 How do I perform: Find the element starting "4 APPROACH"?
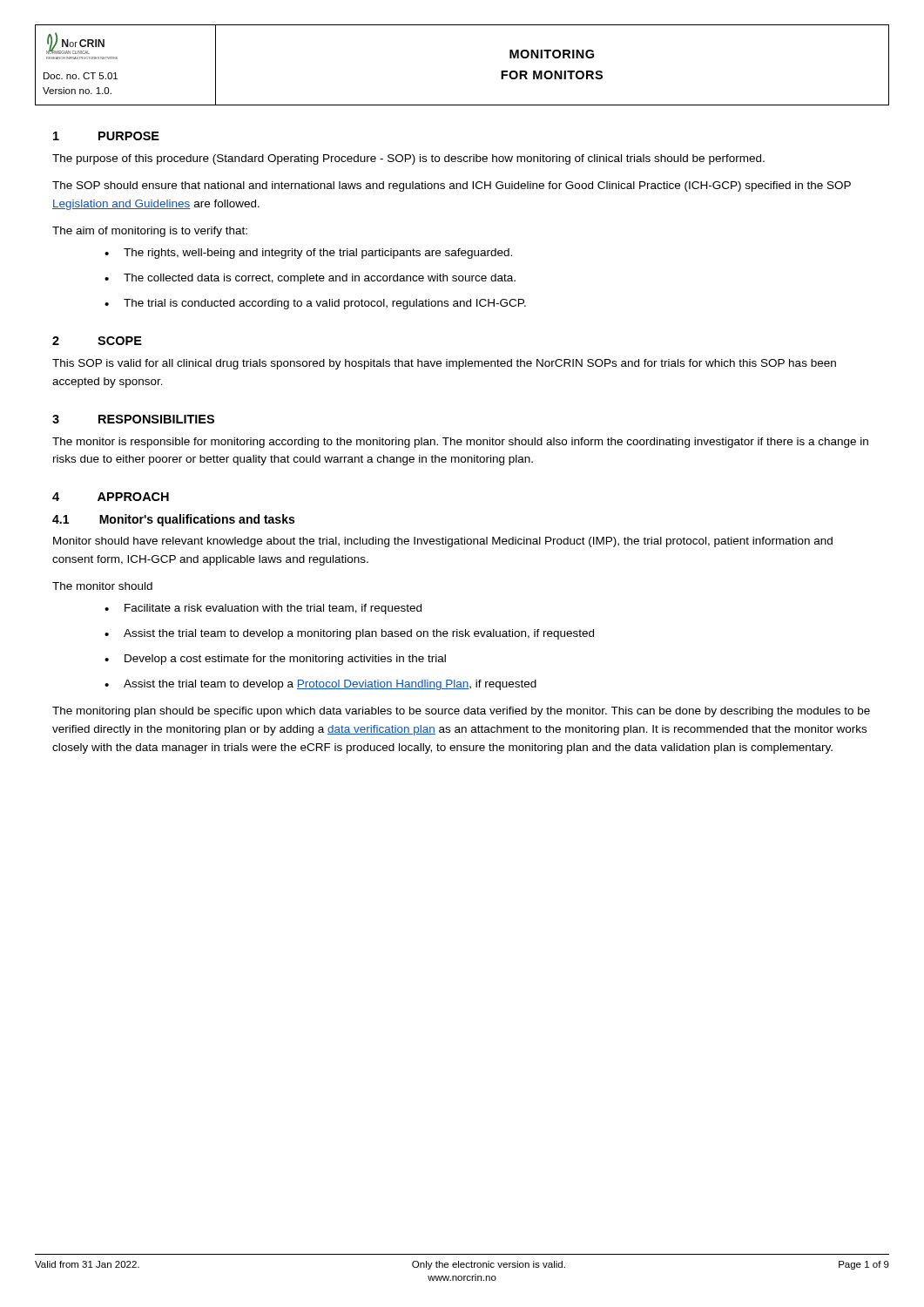click(x=111, y=497)
